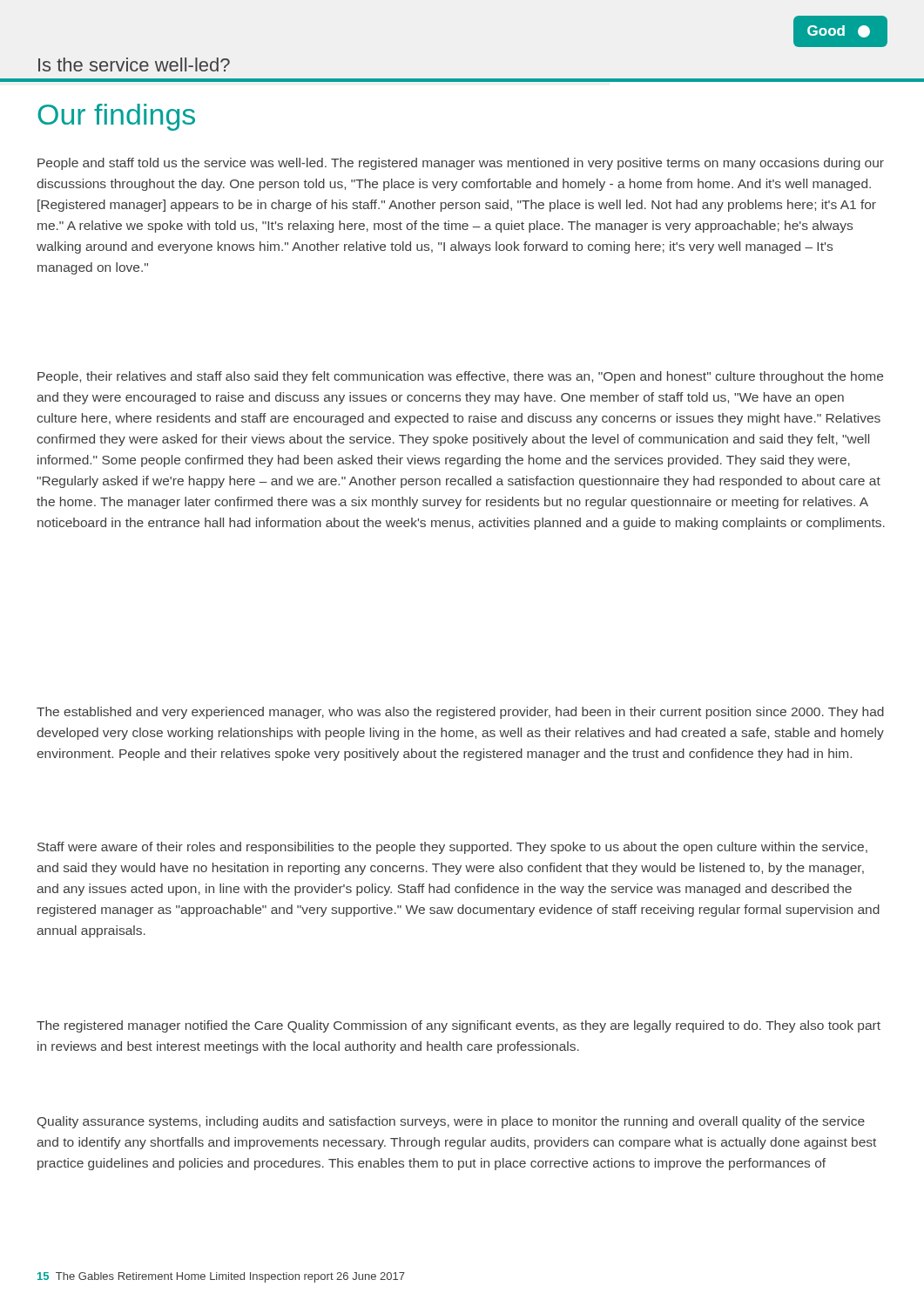Click the passage that begins "People and staff told us the"

[x=460, y=215]
